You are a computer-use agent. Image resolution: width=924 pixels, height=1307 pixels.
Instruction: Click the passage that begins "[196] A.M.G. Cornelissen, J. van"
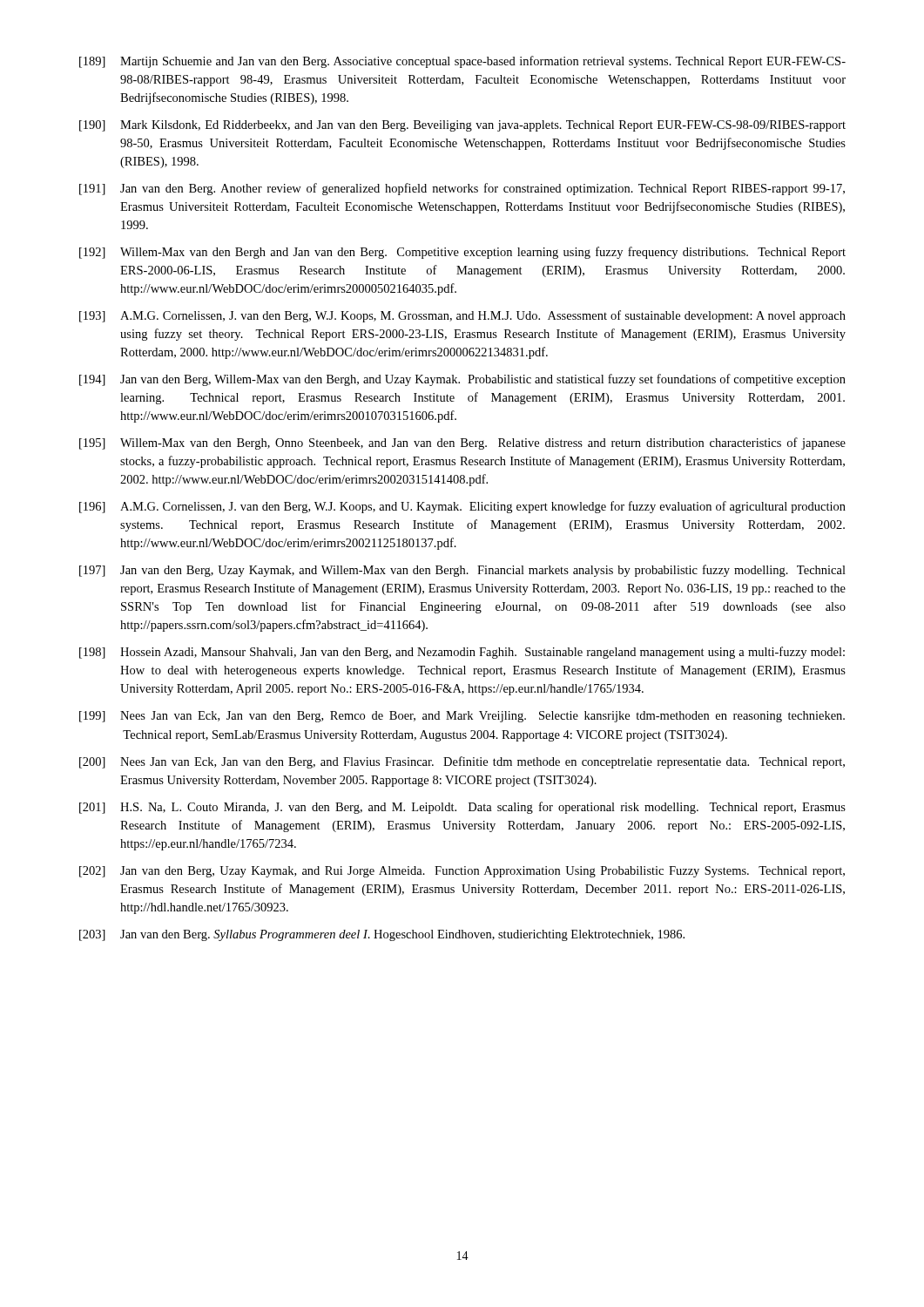pyautogui.click(x=462, y=525)
